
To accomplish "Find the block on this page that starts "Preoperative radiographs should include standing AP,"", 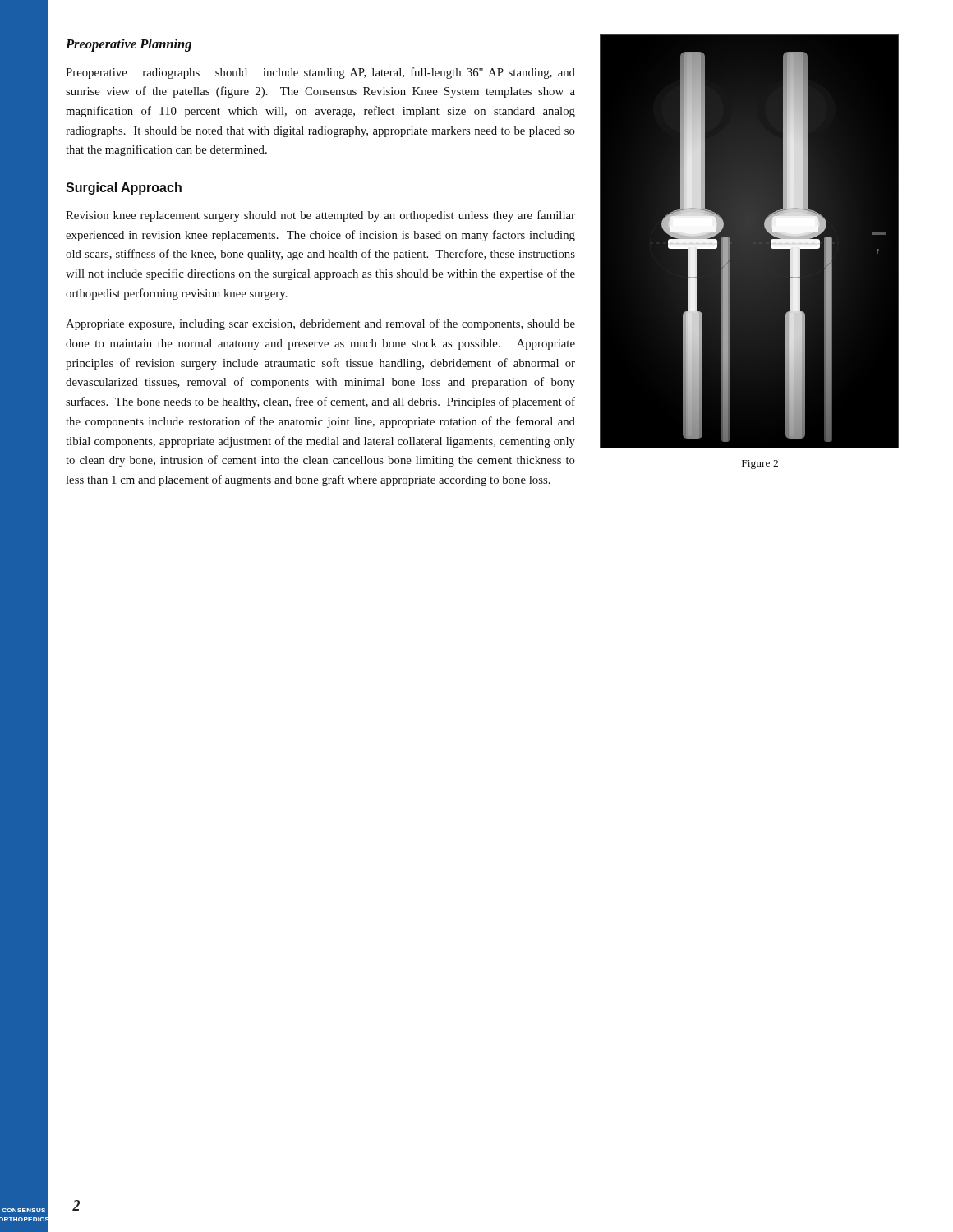I will coord(320,111).
